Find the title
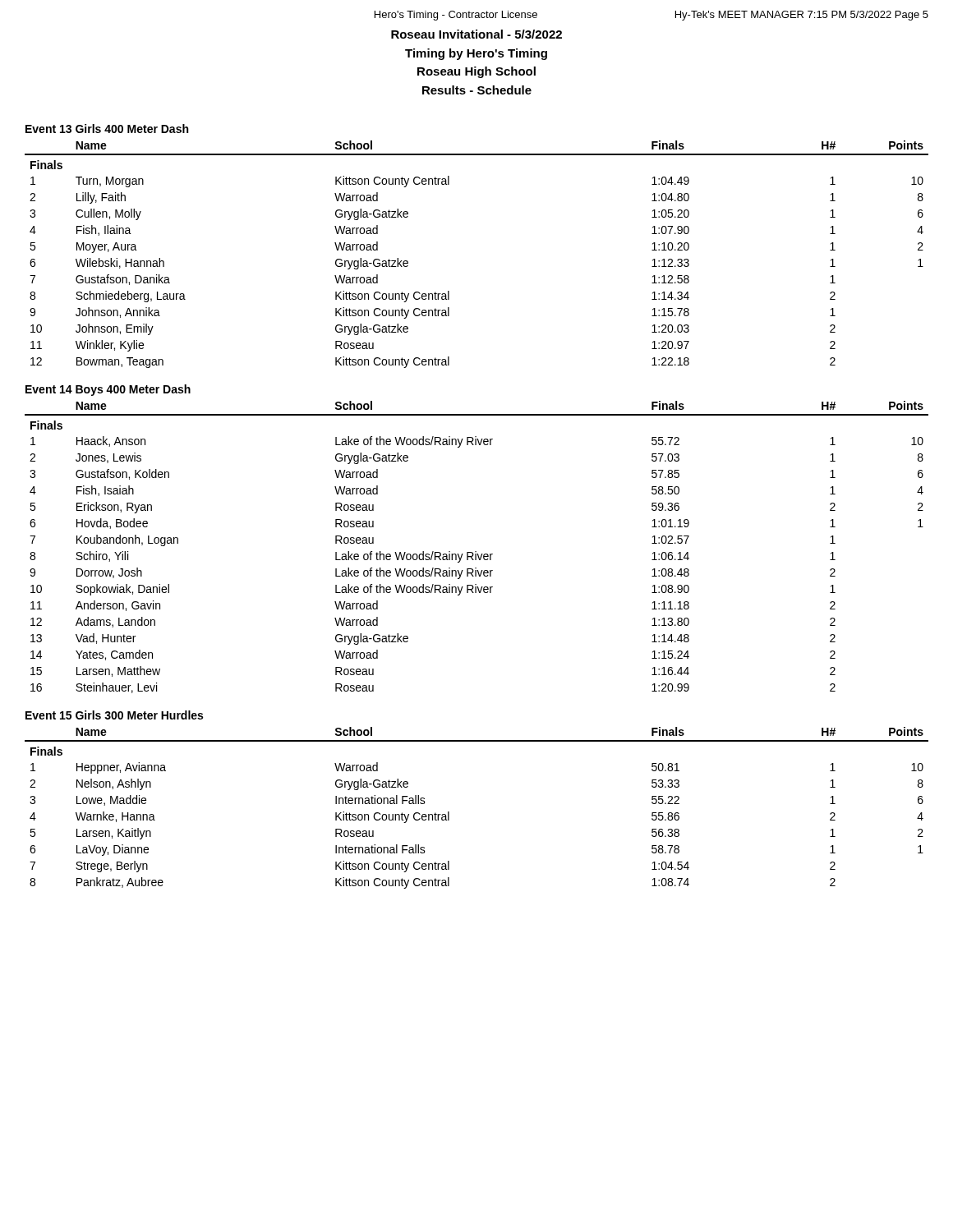953x1232 pixels. pos(476,62)
